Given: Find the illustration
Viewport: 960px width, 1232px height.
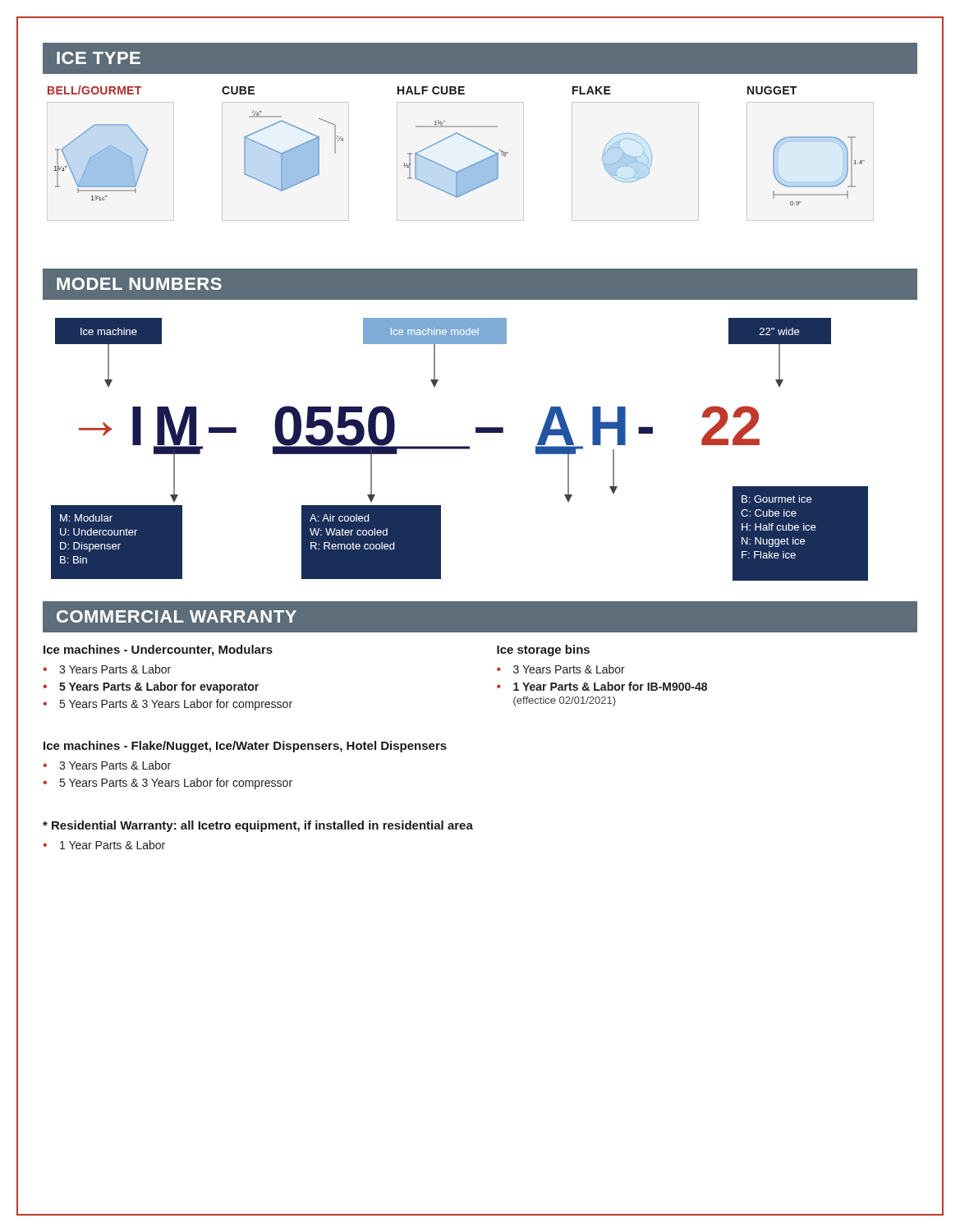Looking at the screenshot, I should tap(480, 172).
